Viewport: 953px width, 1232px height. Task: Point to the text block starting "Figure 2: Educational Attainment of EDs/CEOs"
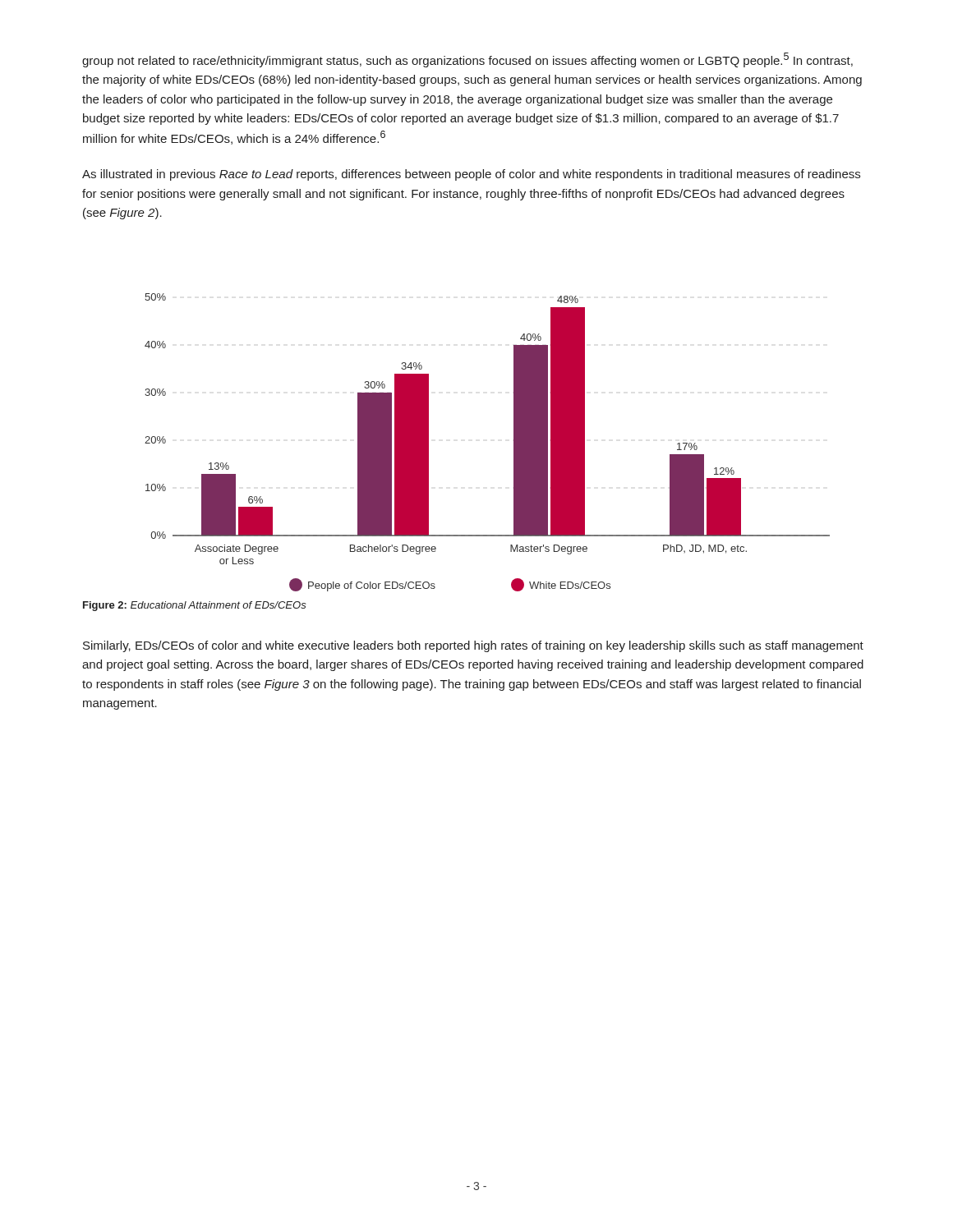point(194,605)
